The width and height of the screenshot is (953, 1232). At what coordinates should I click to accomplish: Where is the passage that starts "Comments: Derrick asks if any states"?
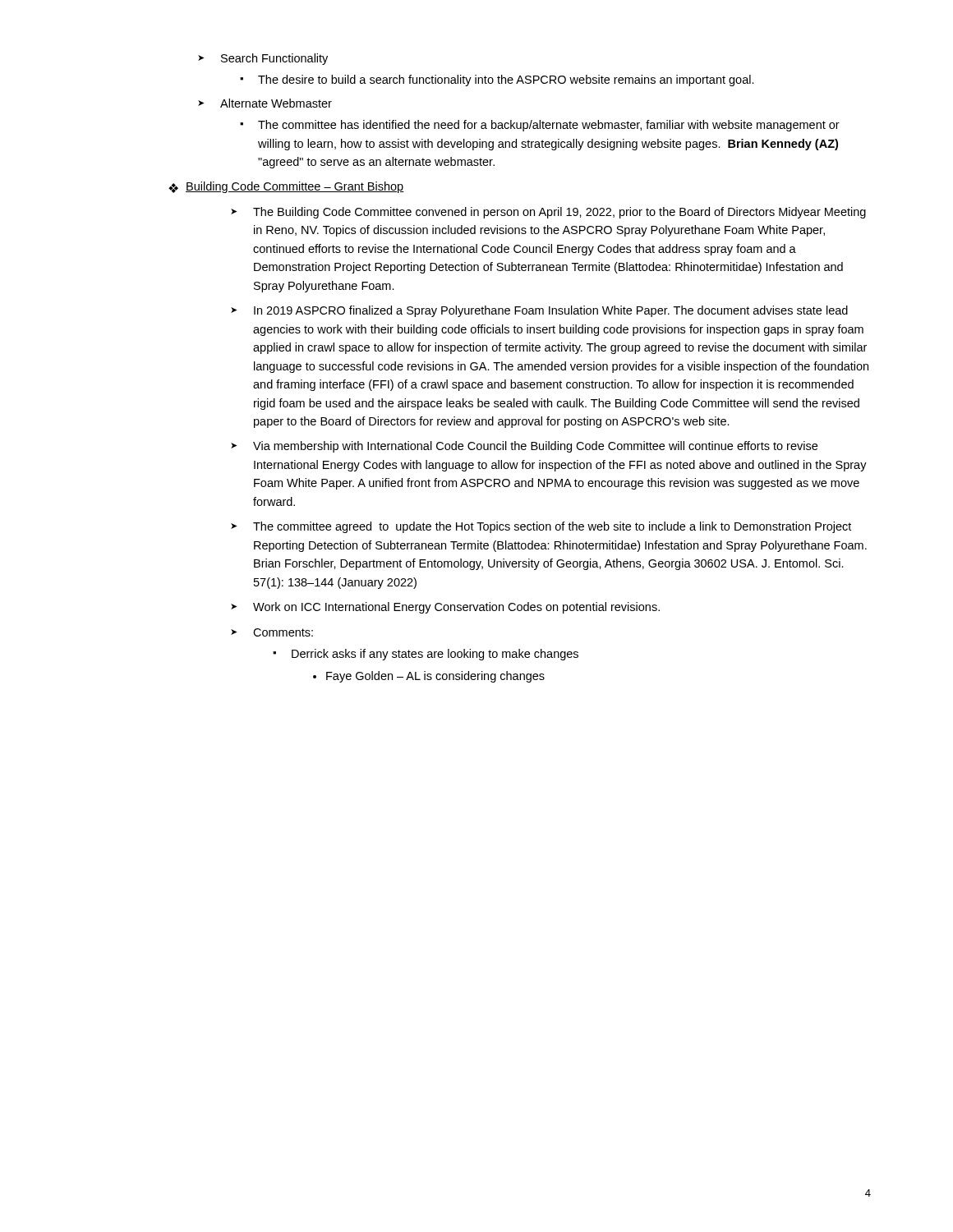pyautogui.click(x=550, y=654)
